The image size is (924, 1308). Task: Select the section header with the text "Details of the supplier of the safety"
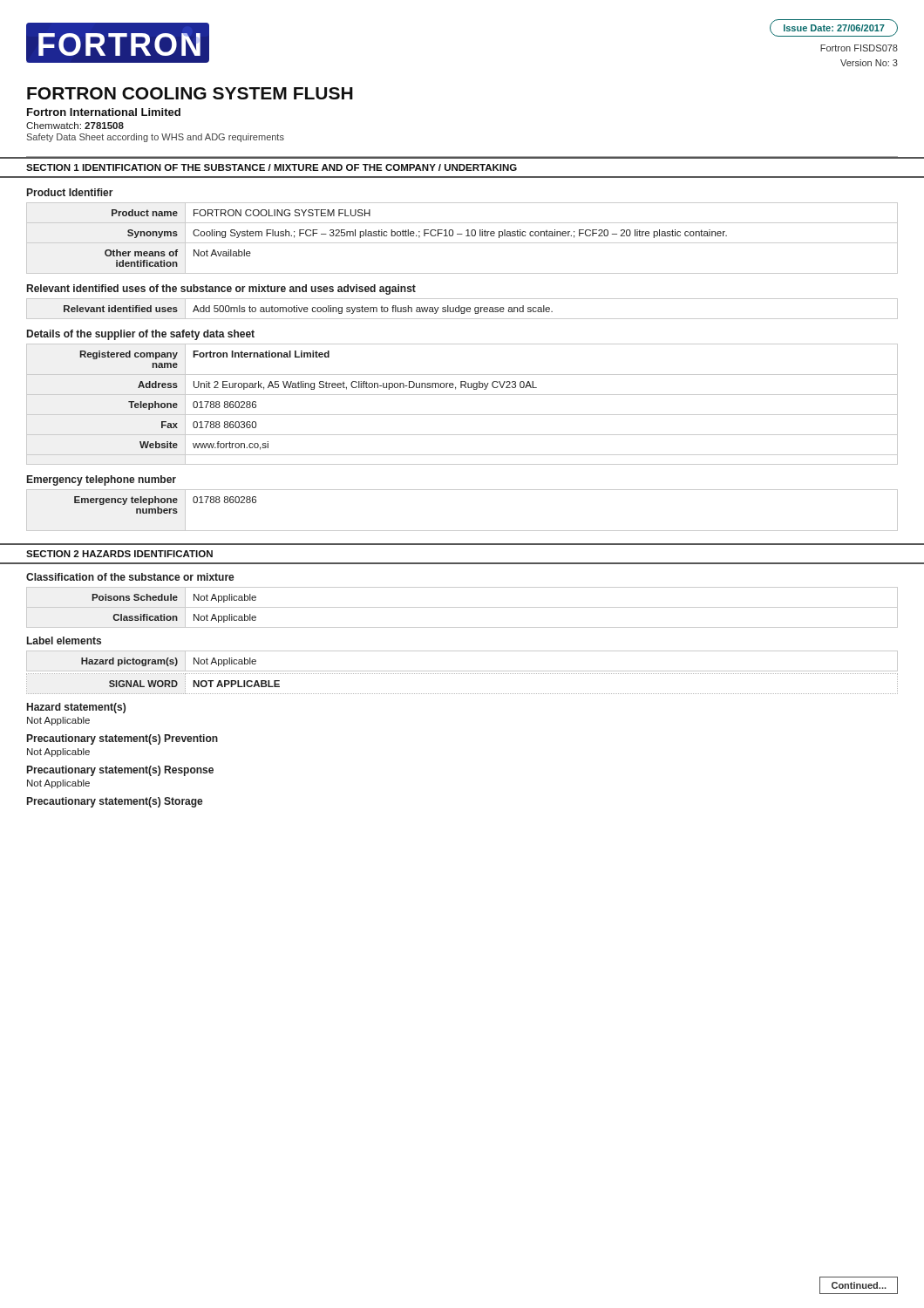(x=140, y=334)
